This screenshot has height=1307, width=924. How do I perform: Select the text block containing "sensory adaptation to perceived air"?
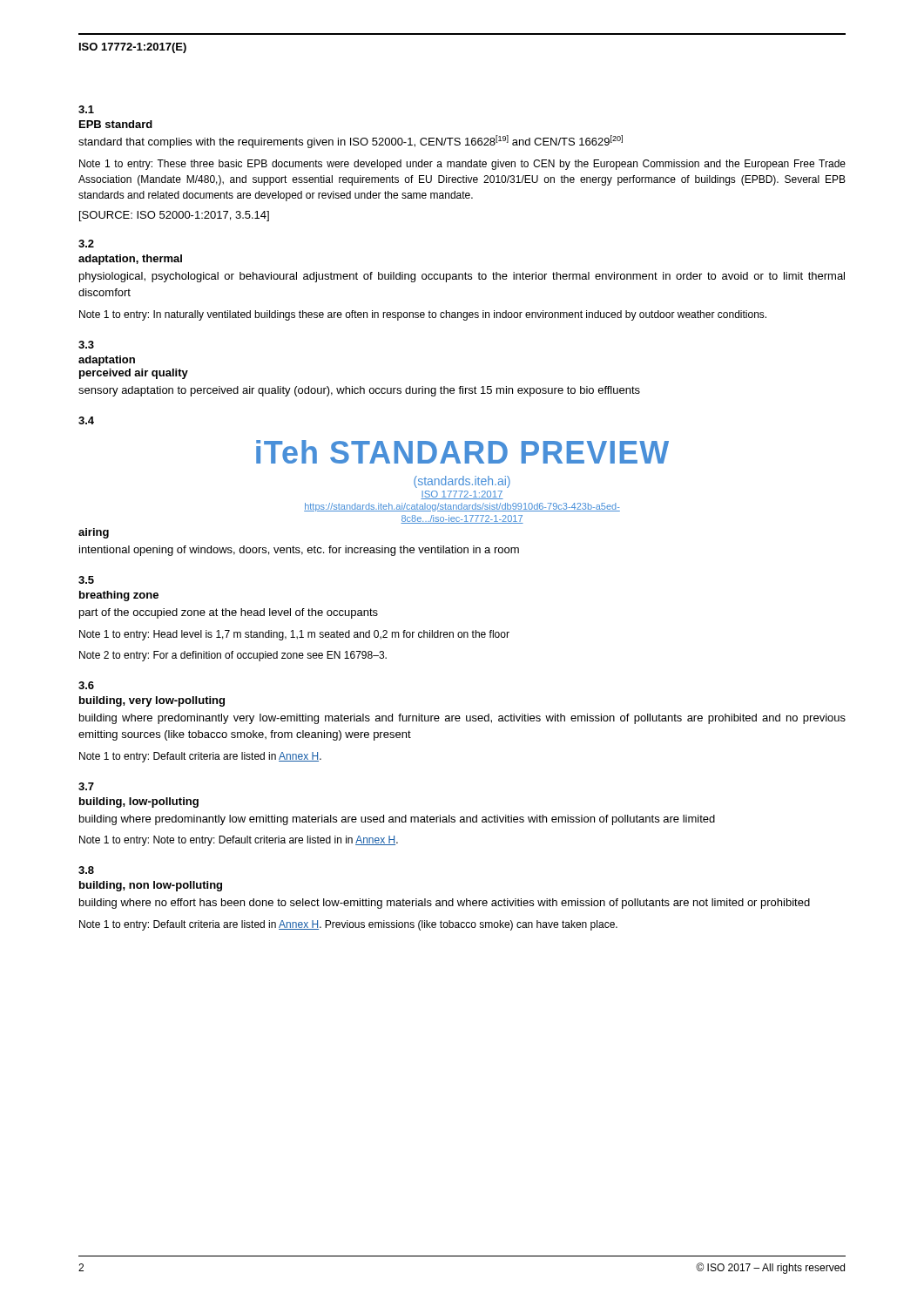click(x=359, y=390)
